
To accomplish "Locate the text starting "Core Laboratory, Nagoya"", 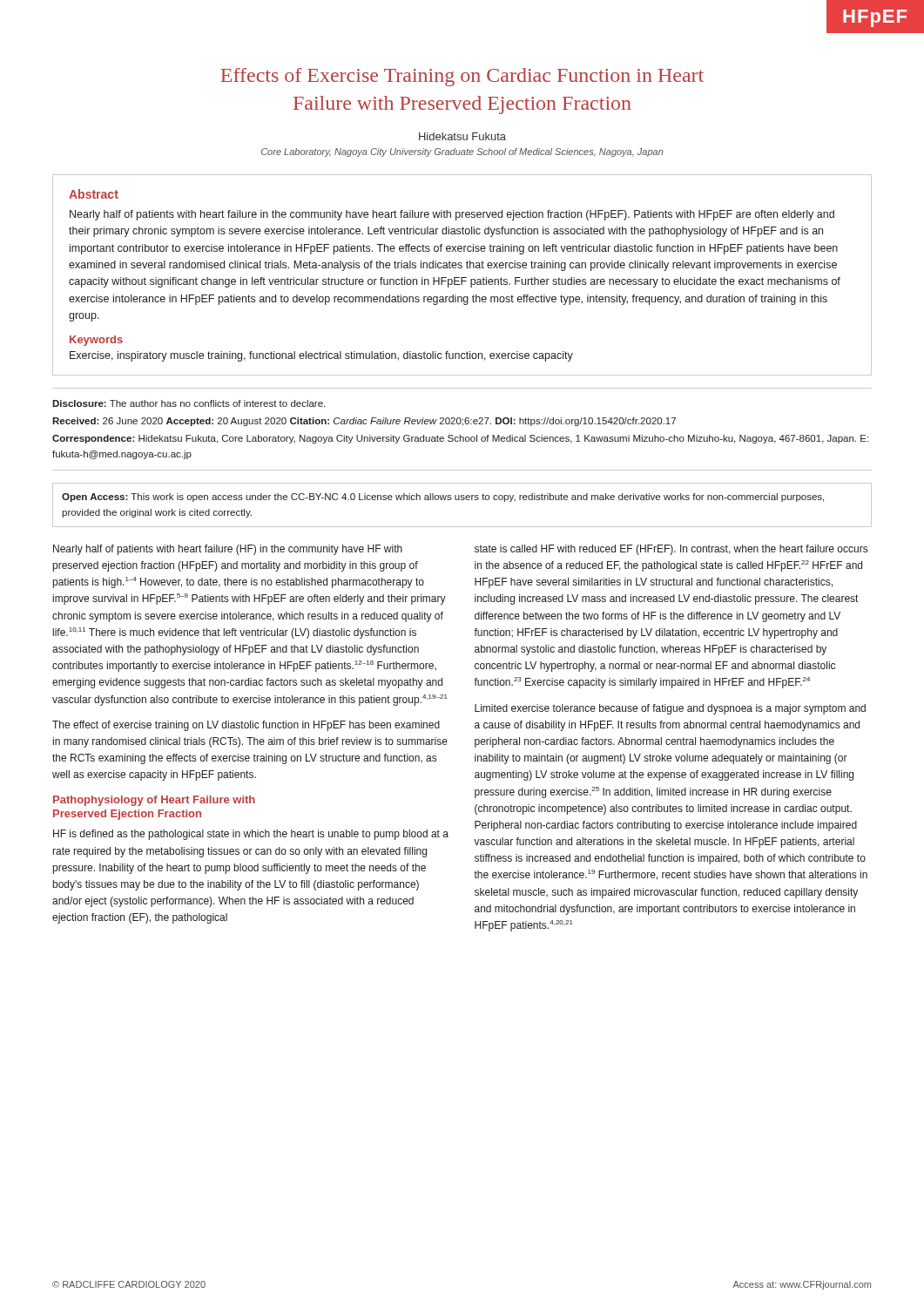I will [462, 151].
